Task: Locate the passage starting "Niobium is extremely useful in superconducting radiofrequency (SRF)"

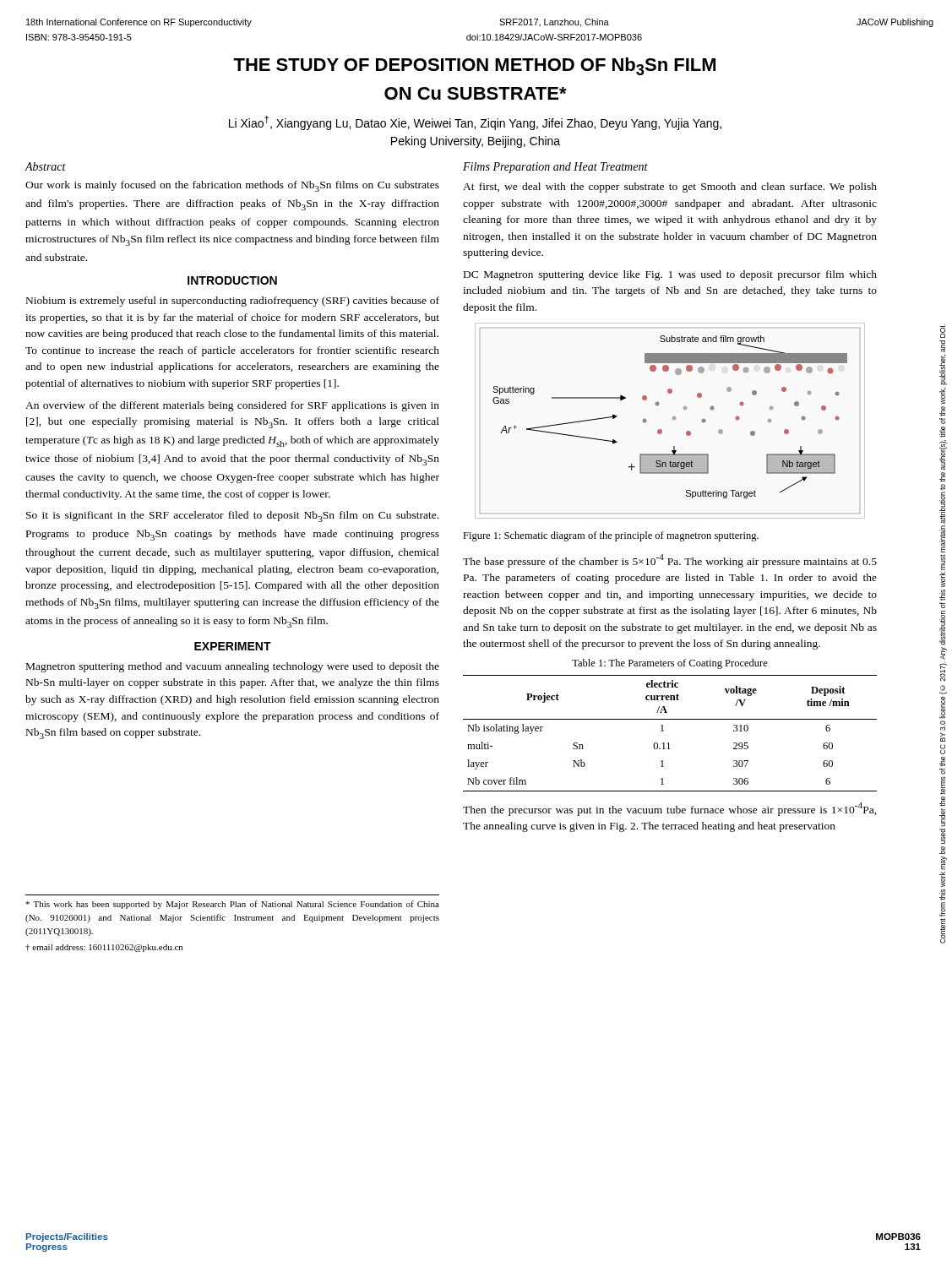Action: click(x=232, y=462)
